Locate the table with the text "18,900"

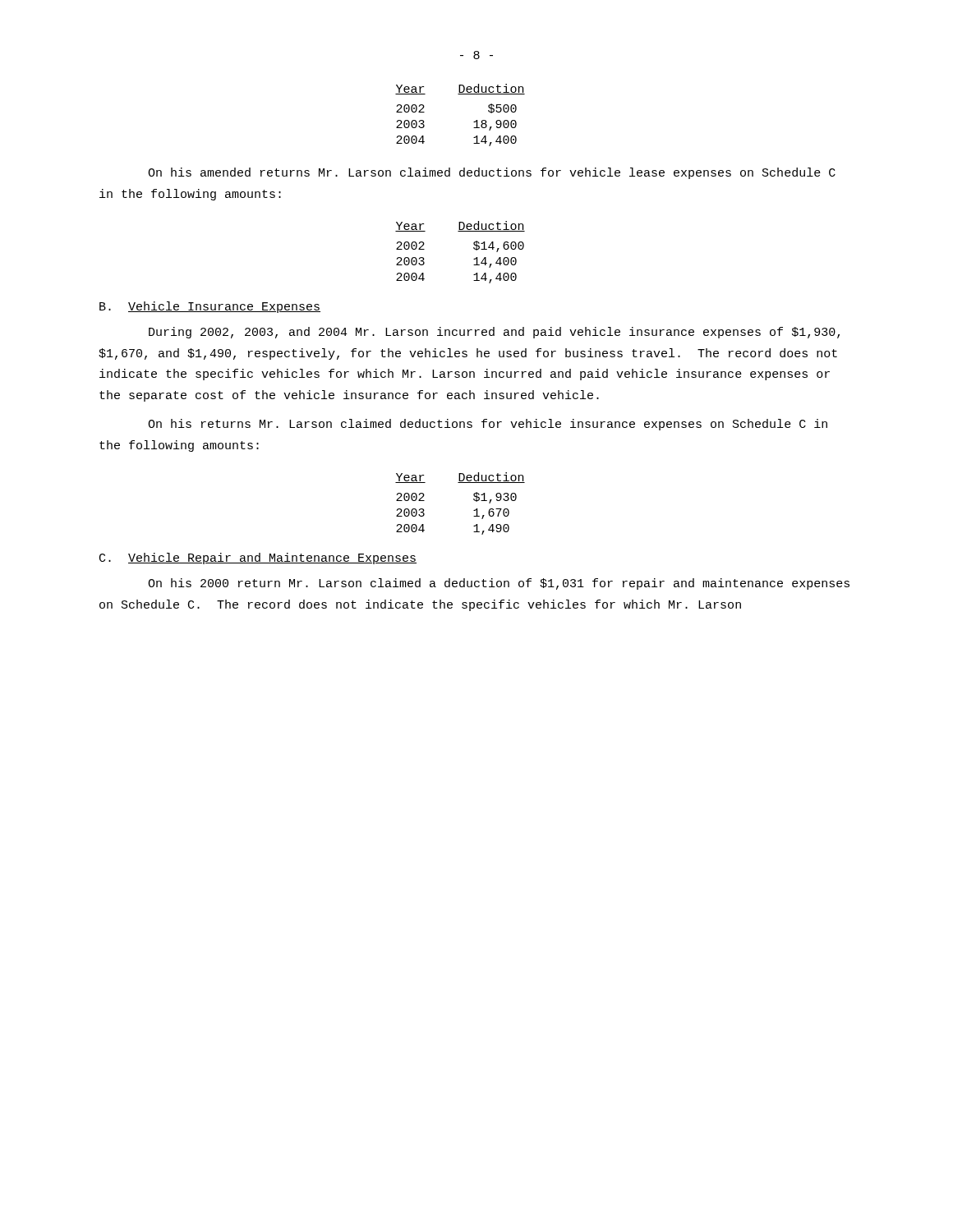coord(476,116)
